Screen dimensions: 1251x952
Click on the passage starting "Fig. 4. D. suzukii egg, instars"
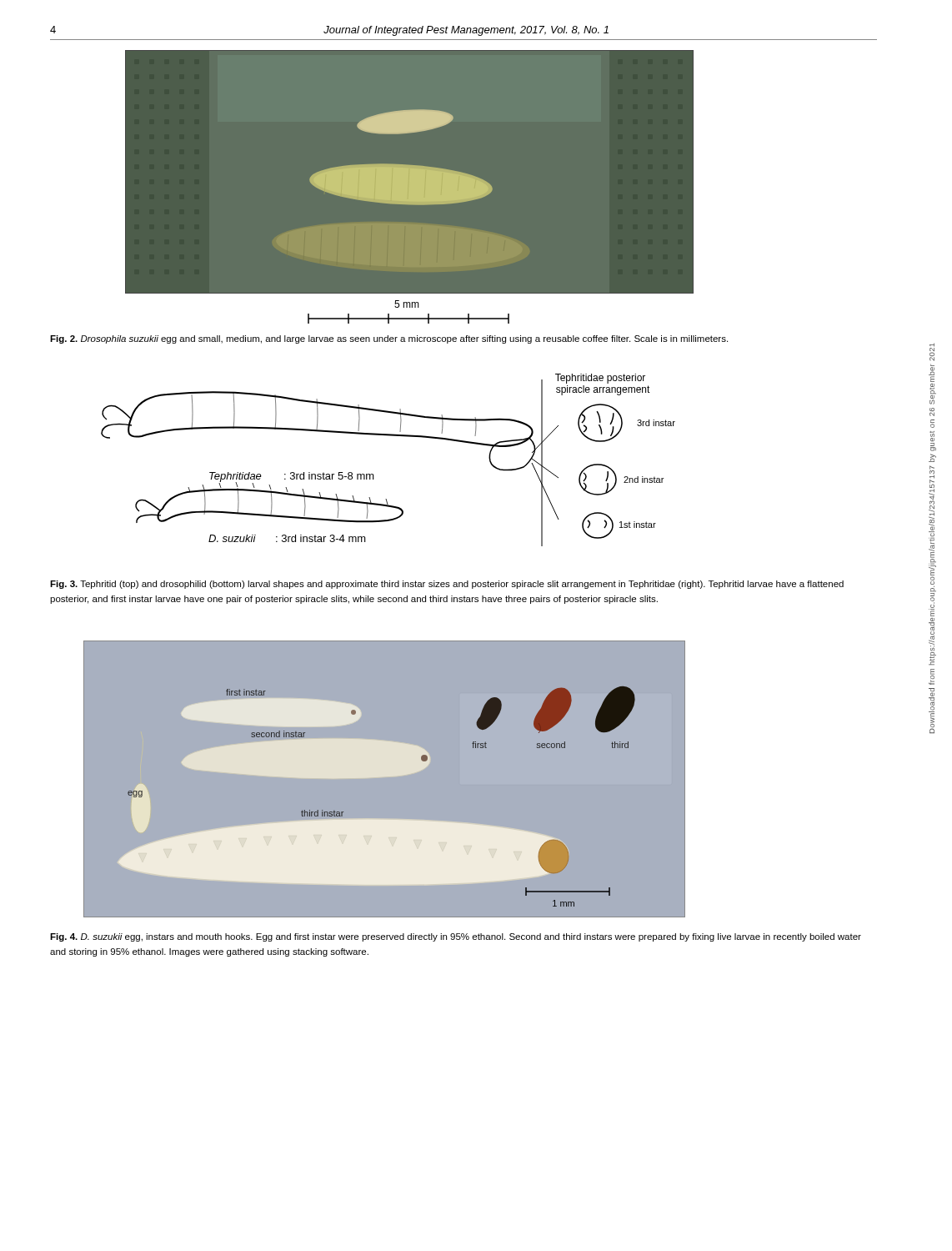click(456, 944)
